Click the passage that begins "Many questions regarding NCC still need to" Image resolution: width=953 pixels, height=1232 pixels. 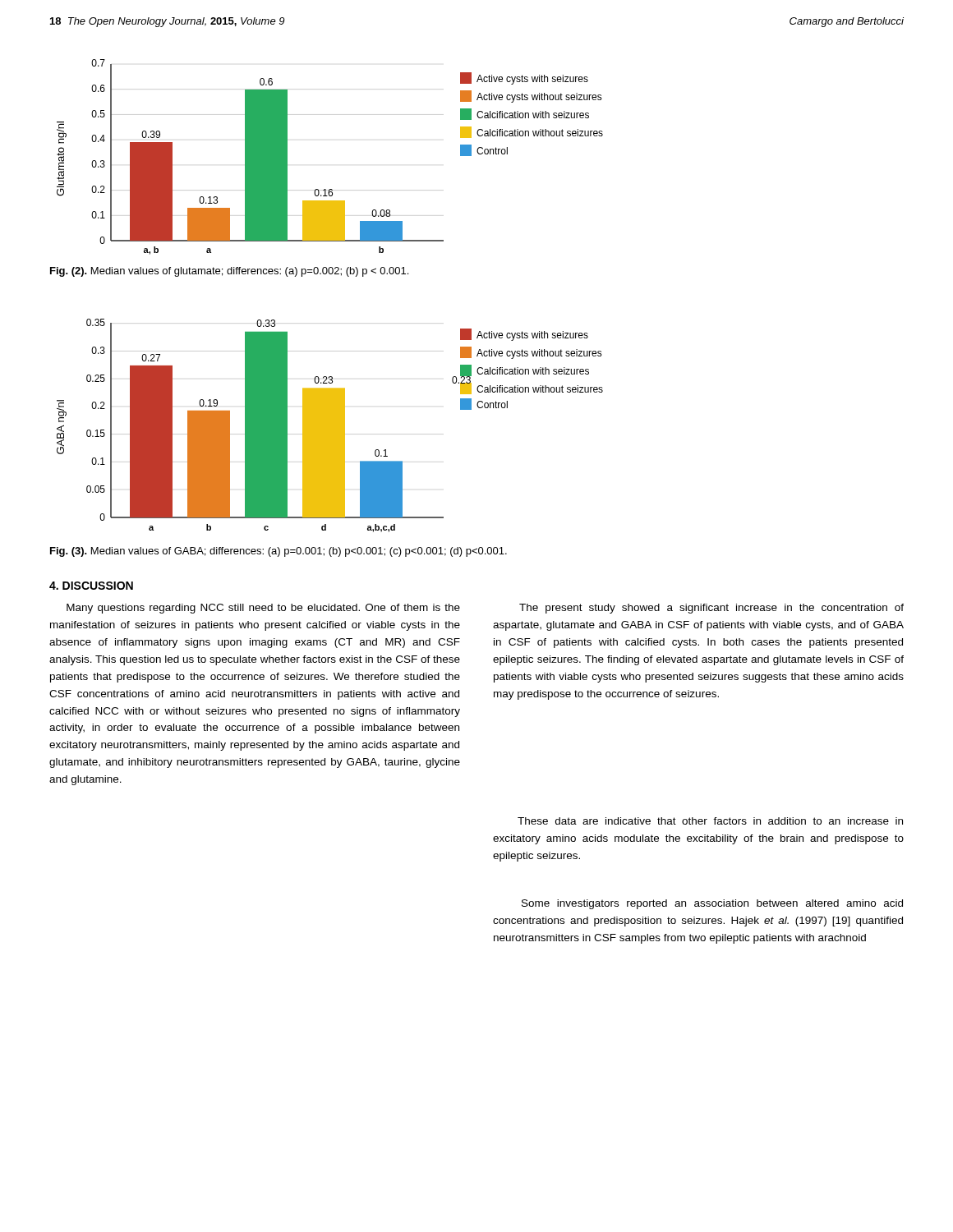(255, 693)
